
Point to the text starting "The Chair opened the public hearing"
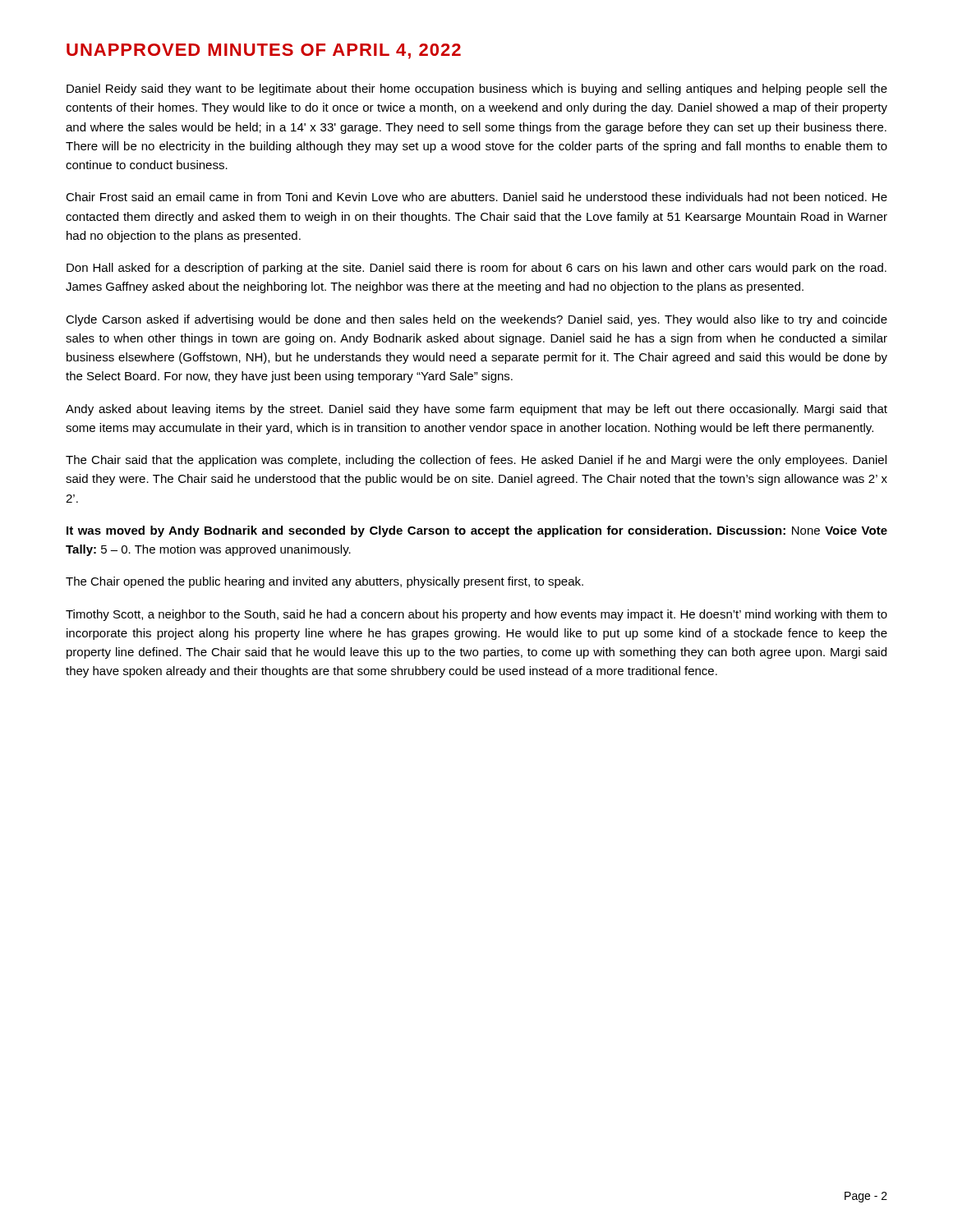(x=325, y=581)
